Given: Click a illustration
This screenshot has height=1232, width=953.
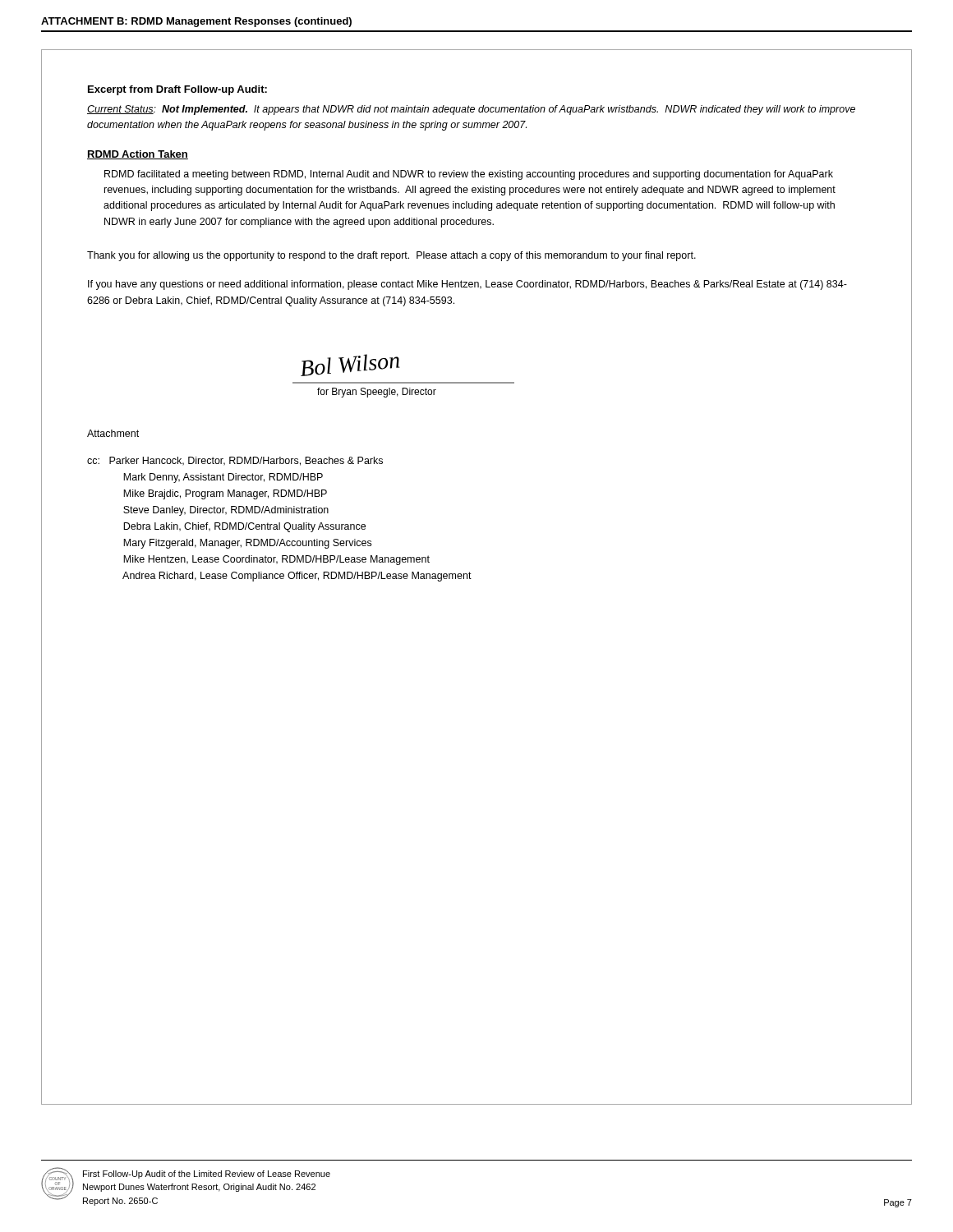Looking at the screenshot, I should [x=408, y=371].
